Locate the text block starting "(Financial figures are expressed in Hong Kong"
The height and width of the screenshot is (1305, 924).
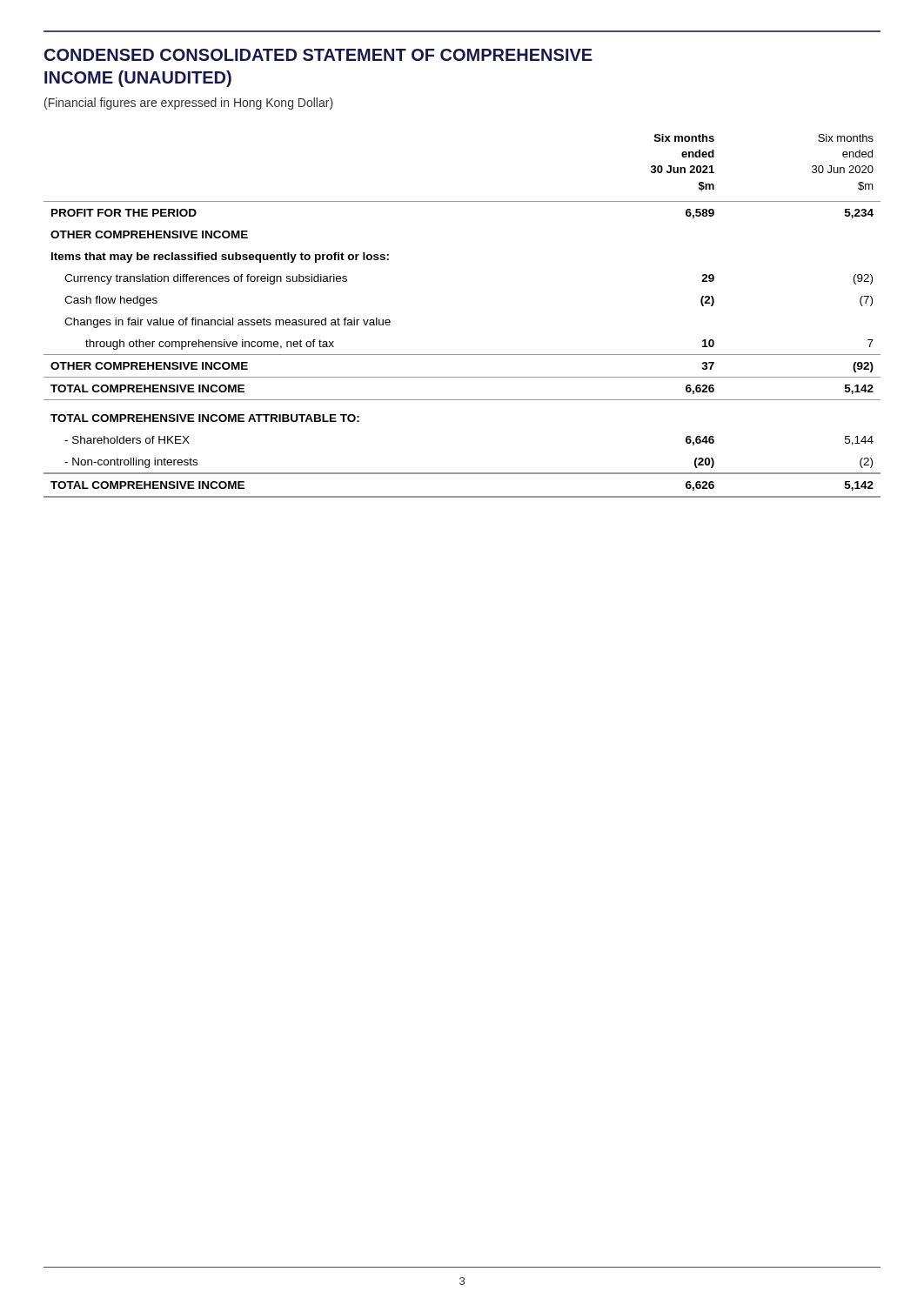tap(188, 103)
